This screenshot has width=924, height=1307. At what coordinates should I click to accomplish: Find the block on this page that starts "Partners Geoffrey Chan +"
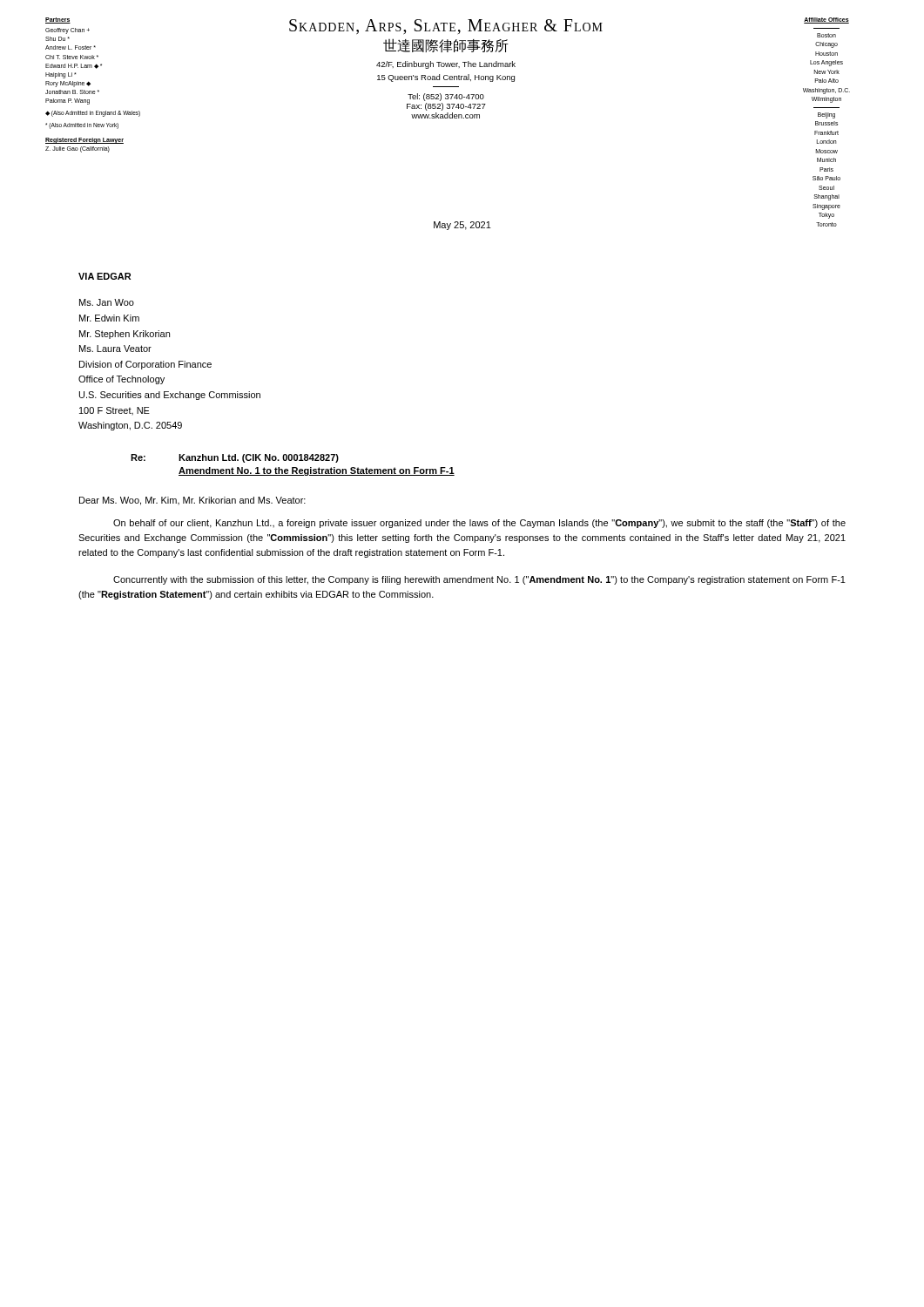tap(58, 20)
